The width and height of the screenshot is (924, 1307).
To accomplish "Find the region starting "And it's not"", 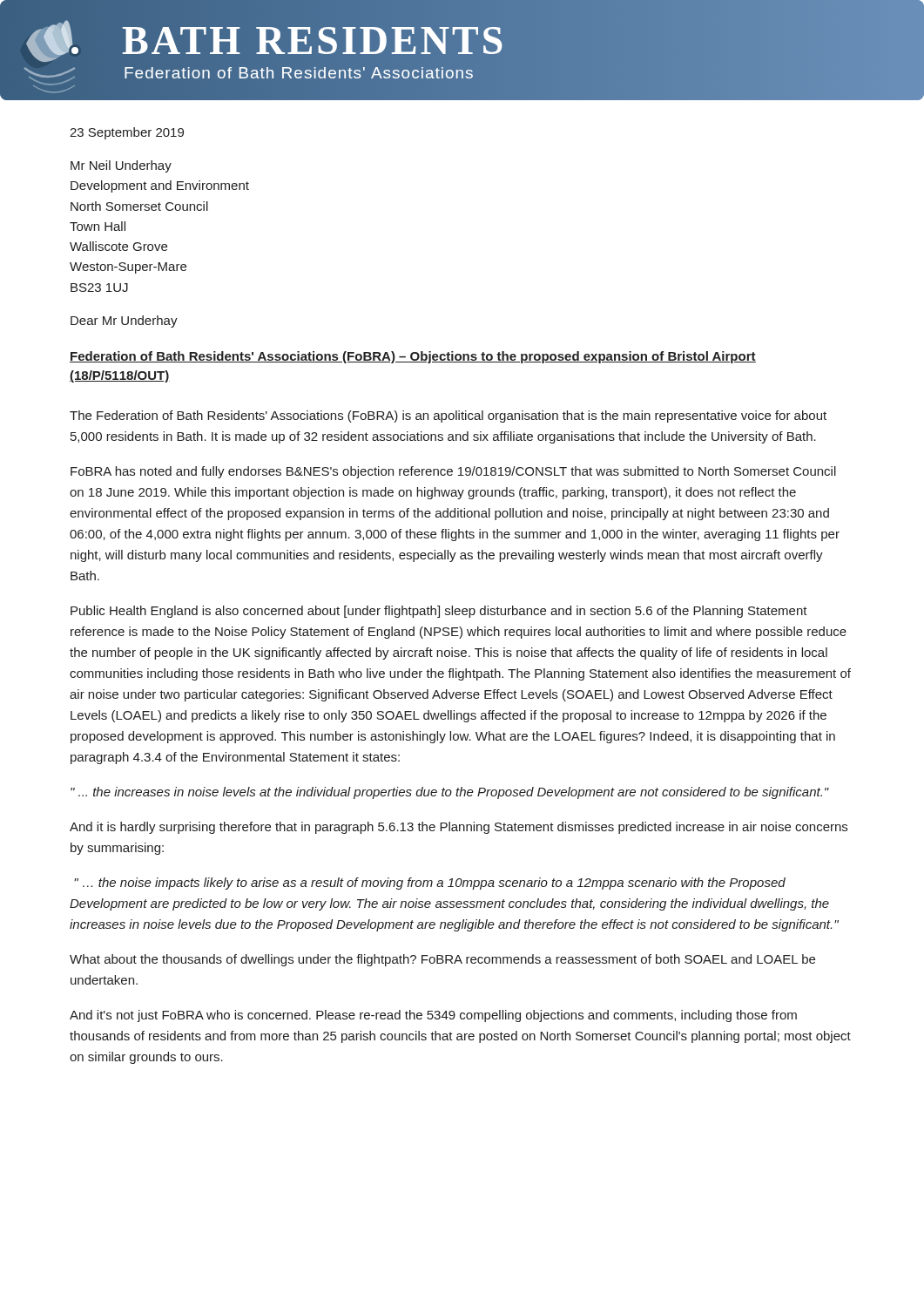I will (460, 1035).
